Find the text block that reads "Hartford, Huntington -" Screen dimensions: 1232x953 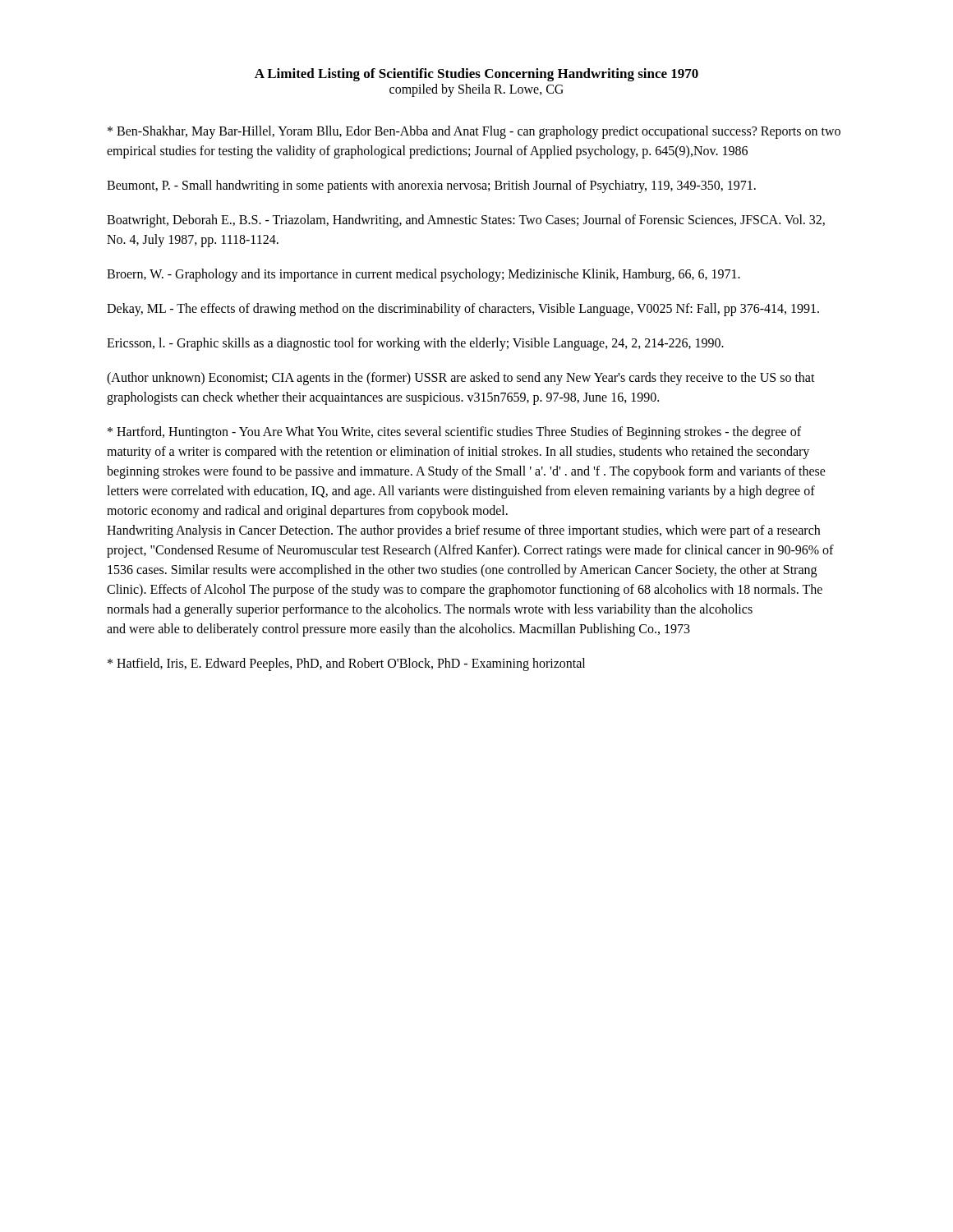(x=470, y=530)
